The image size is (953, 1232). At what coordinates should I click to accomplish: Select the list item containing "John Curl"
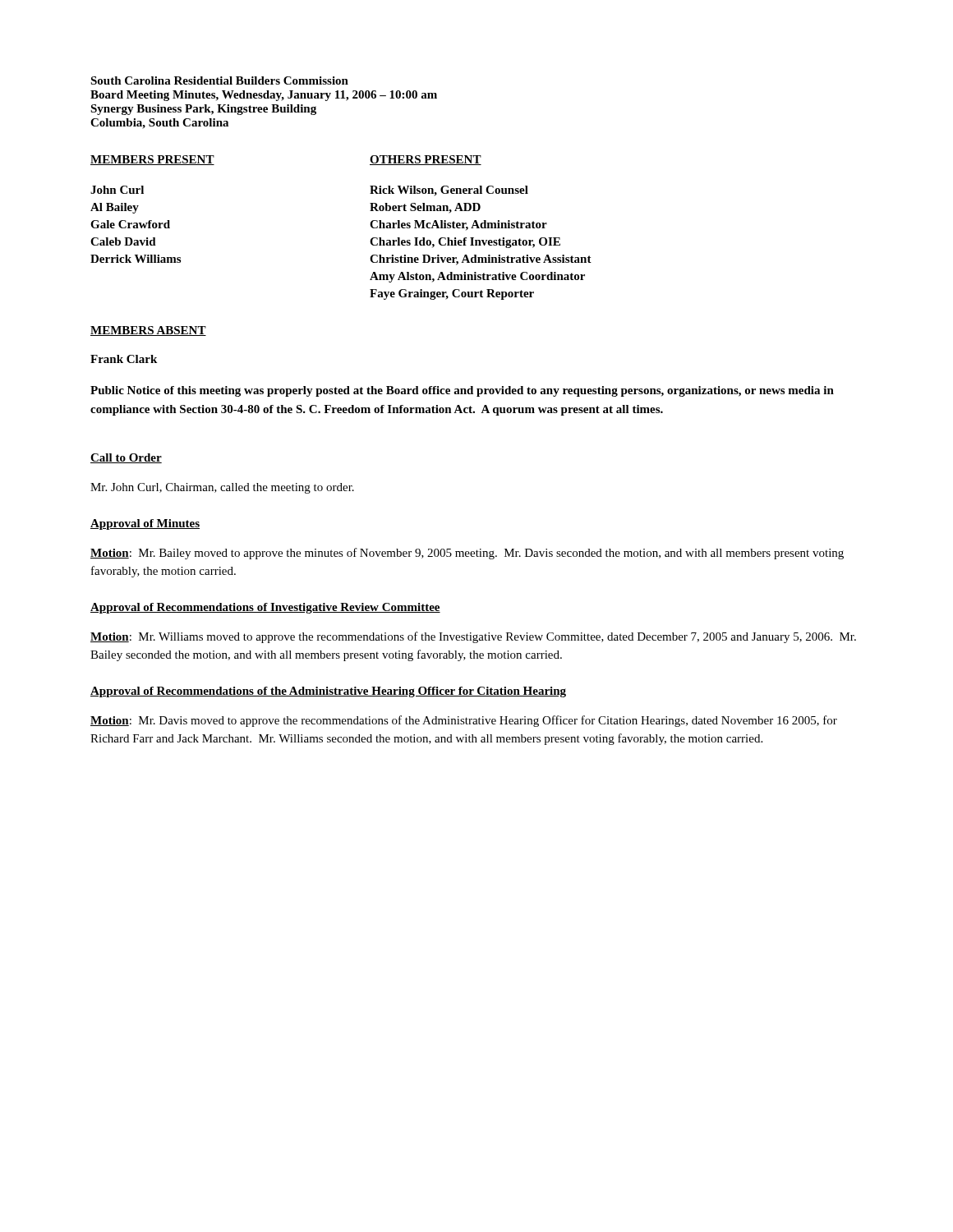(117, 190)
